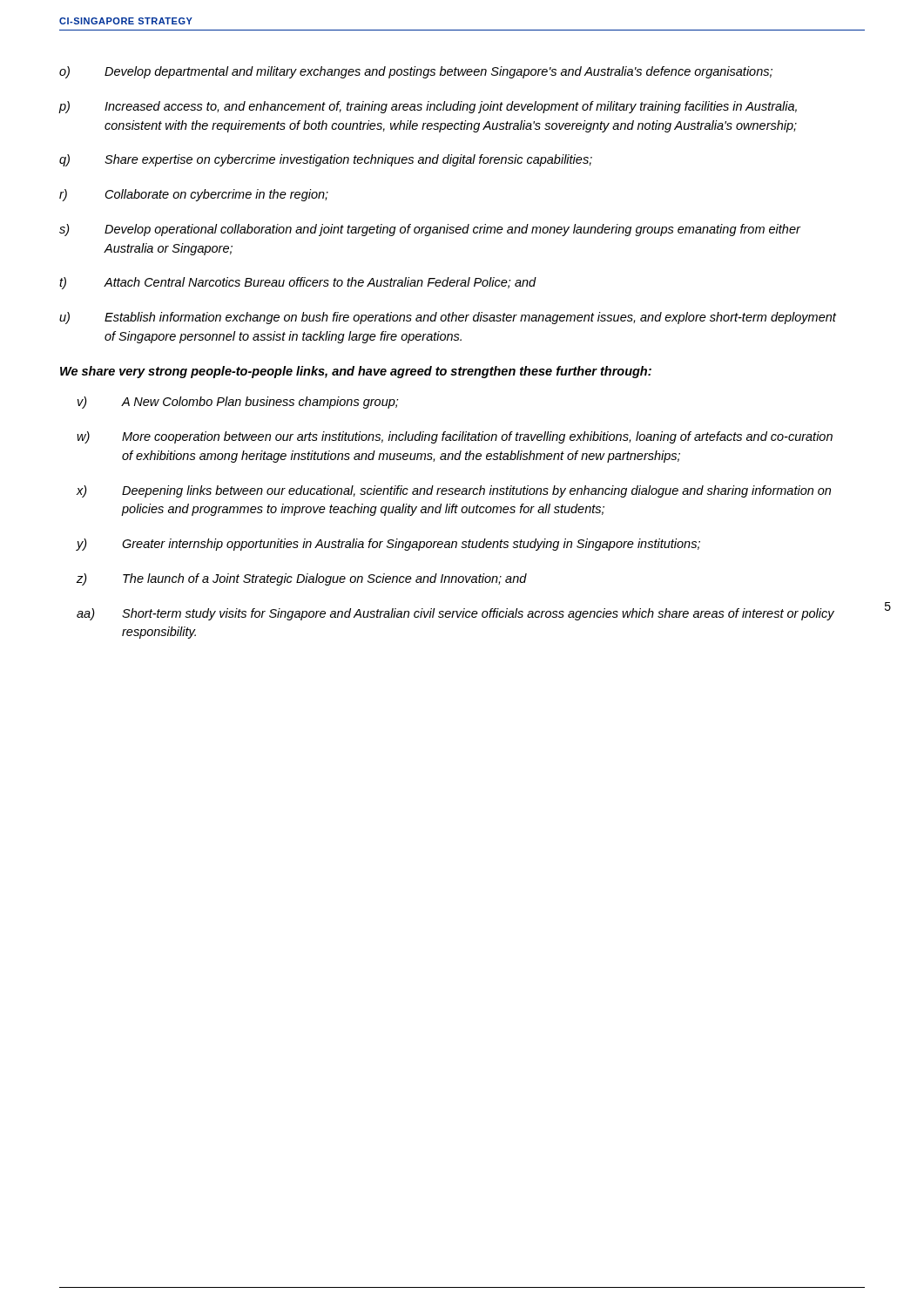924x1307 pixels.
Task: Point to the block beginning "We share very strong people-to-people links,"
Action: coord(356,371)
